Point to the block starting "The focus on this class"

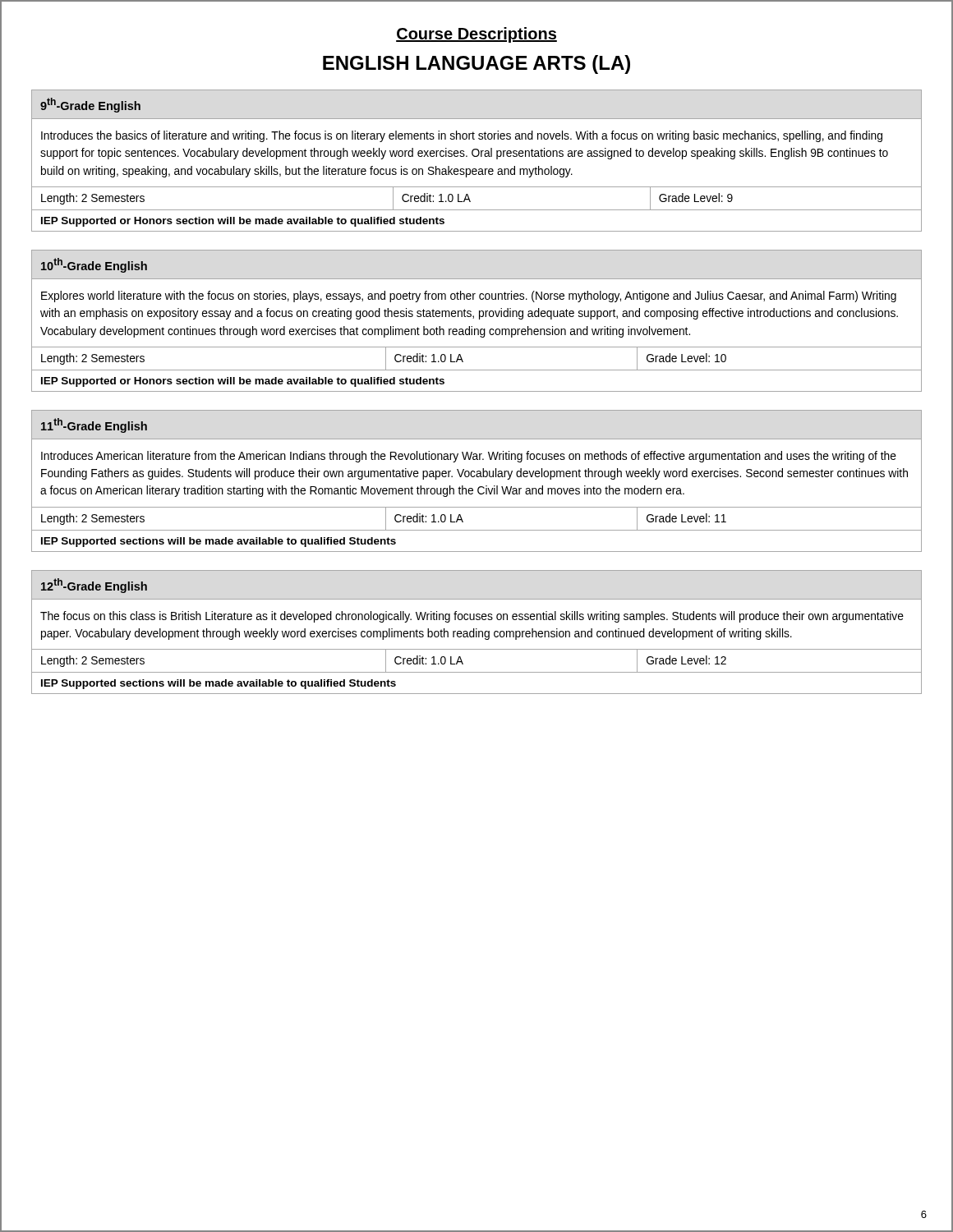pyautogui.click(x=472, y=625)
